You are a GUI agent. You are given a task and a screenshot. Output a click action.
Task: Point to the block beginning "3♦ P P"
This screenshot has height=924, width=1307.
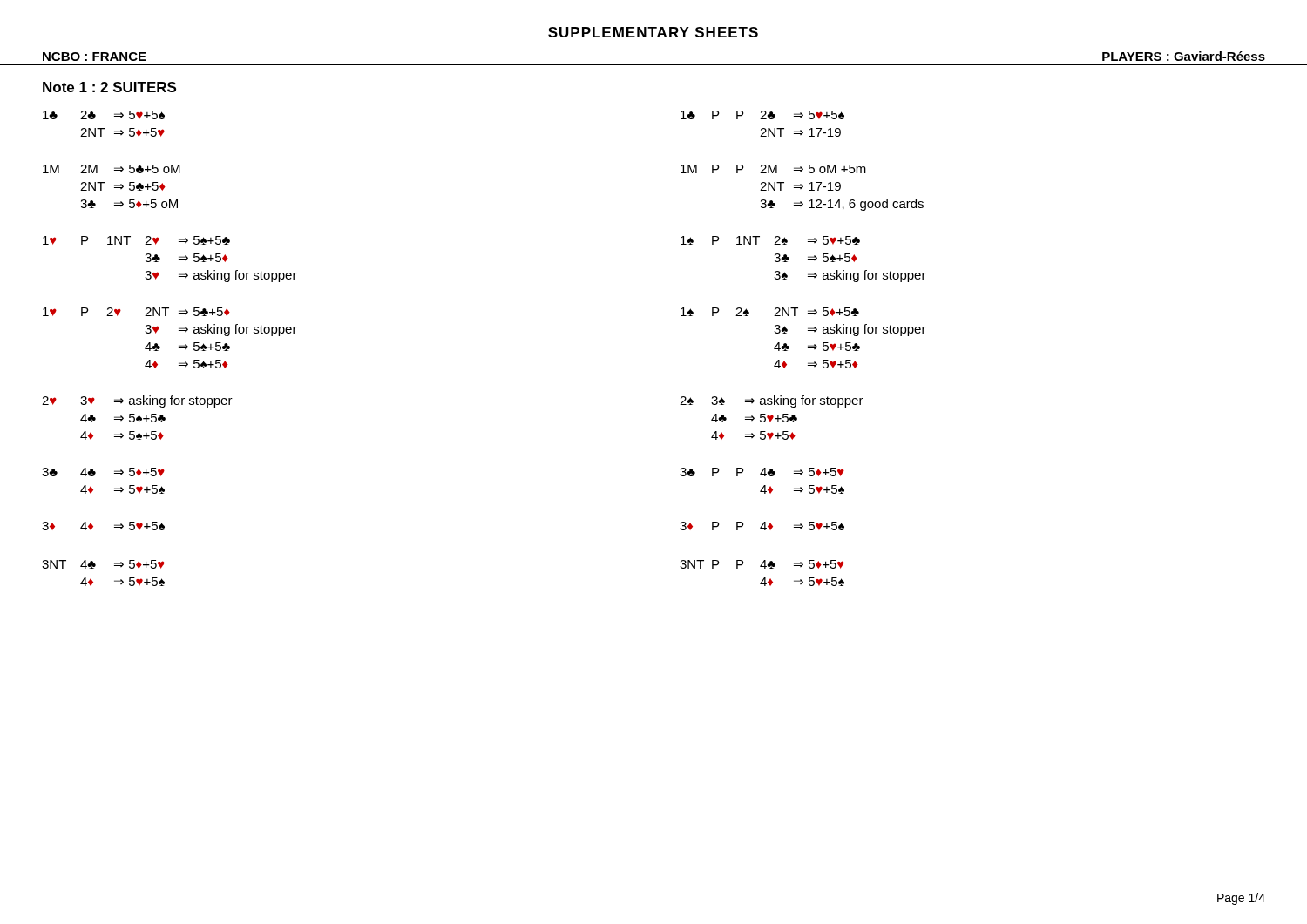click(x=762, y=526)
